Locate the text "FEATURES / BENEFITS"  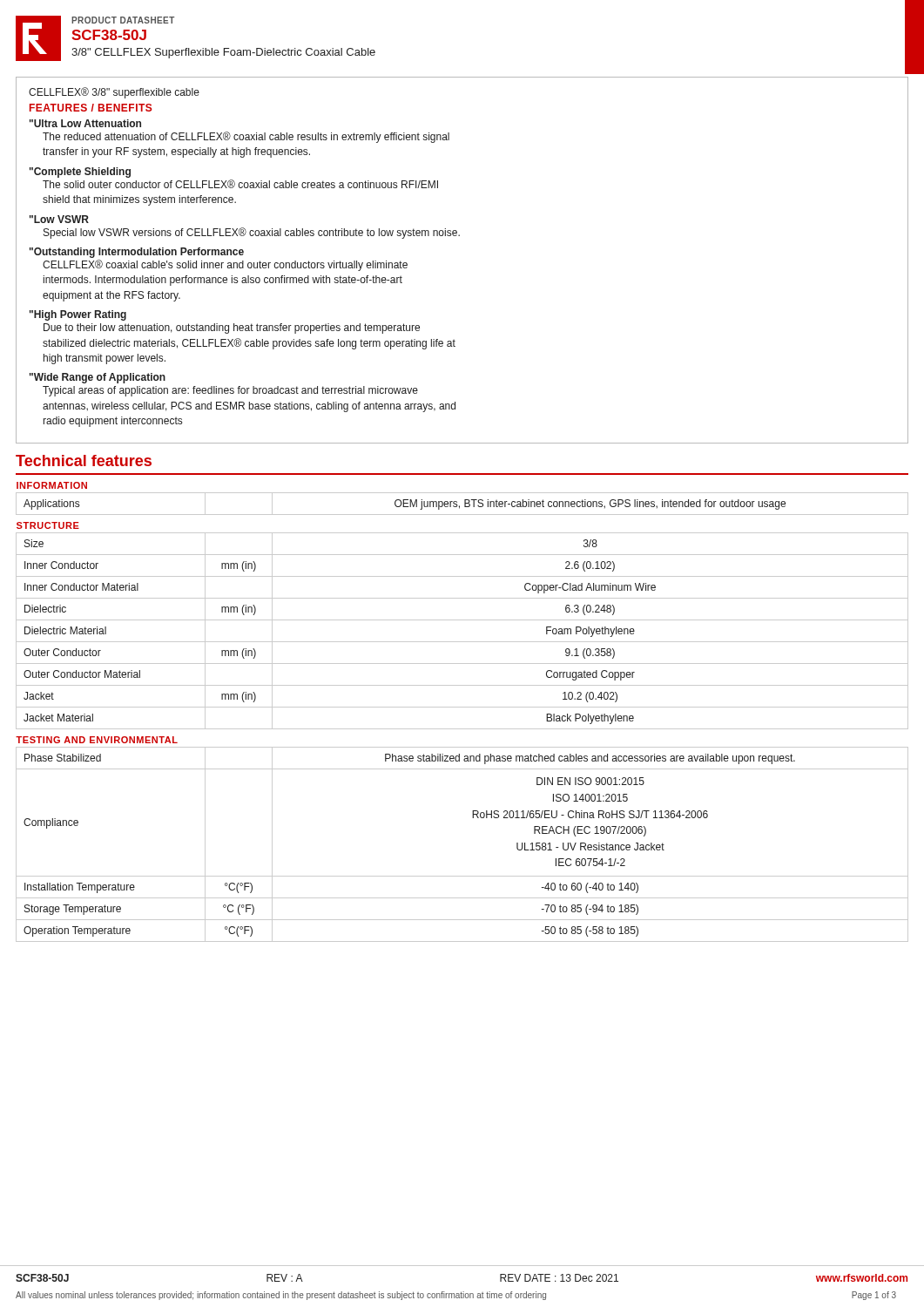click(x=91, y=108)
